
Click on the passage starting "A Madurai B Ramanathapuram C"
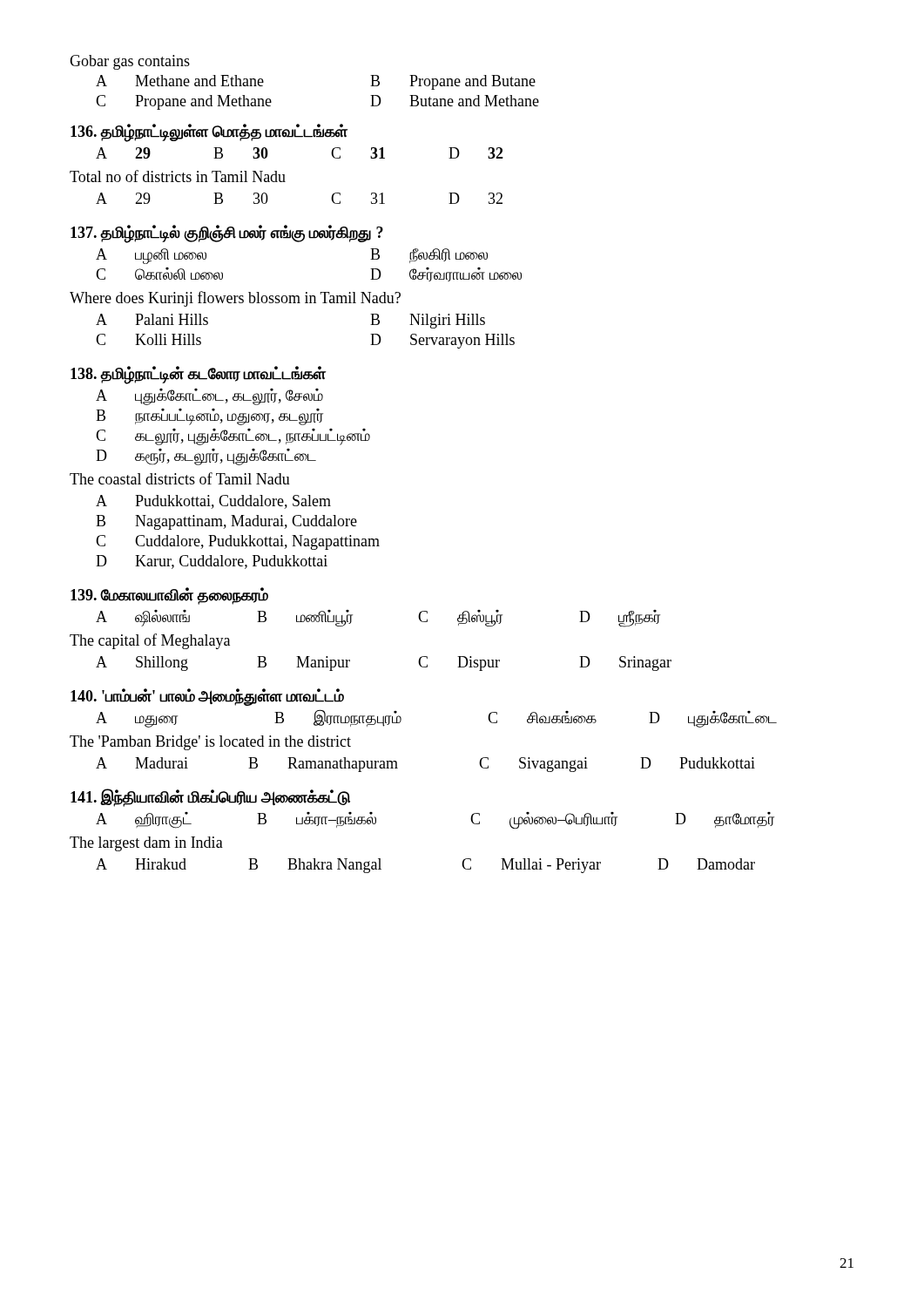162,765
